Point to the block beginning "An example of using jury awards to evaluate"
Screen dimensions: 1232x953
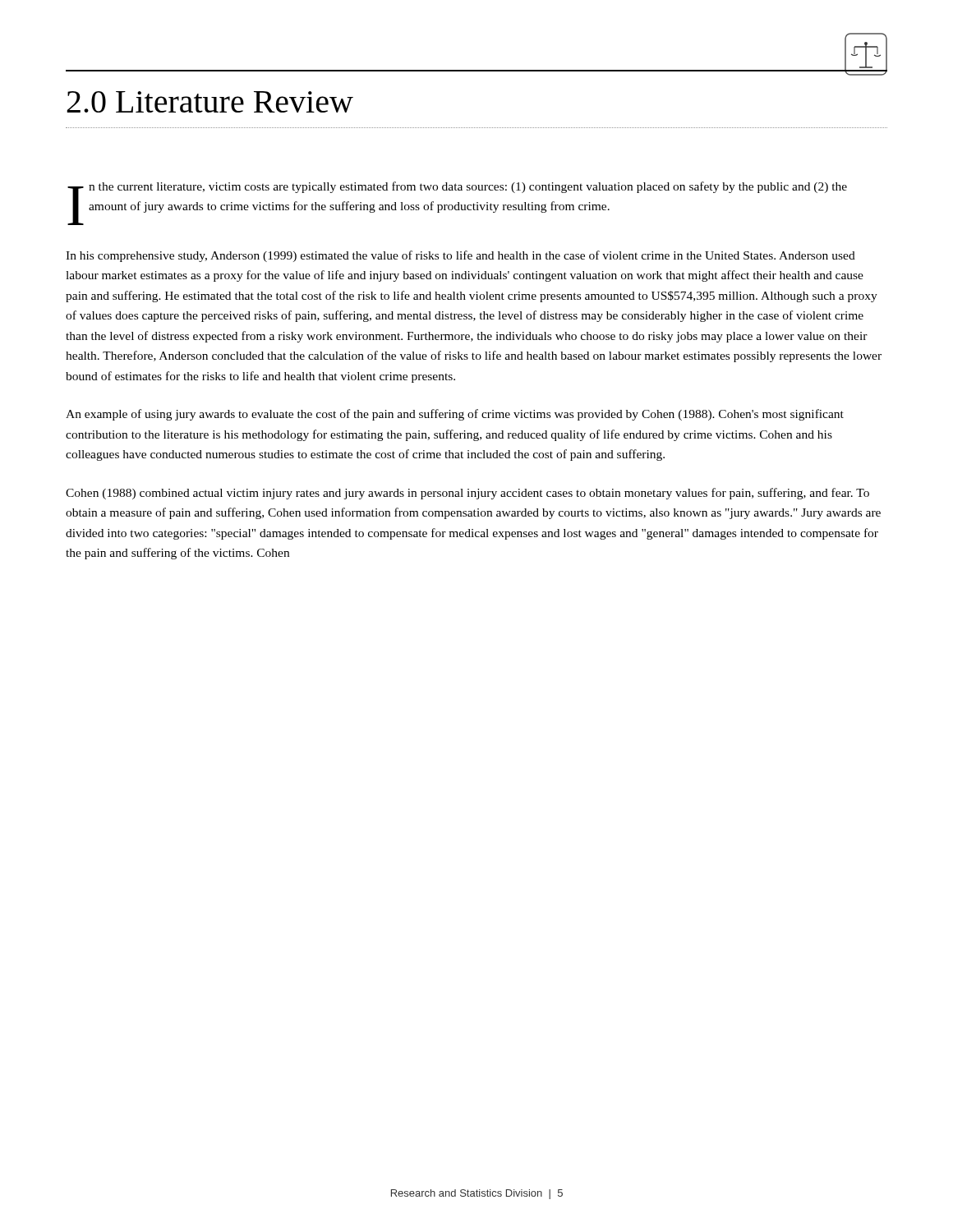pos(455,434)
